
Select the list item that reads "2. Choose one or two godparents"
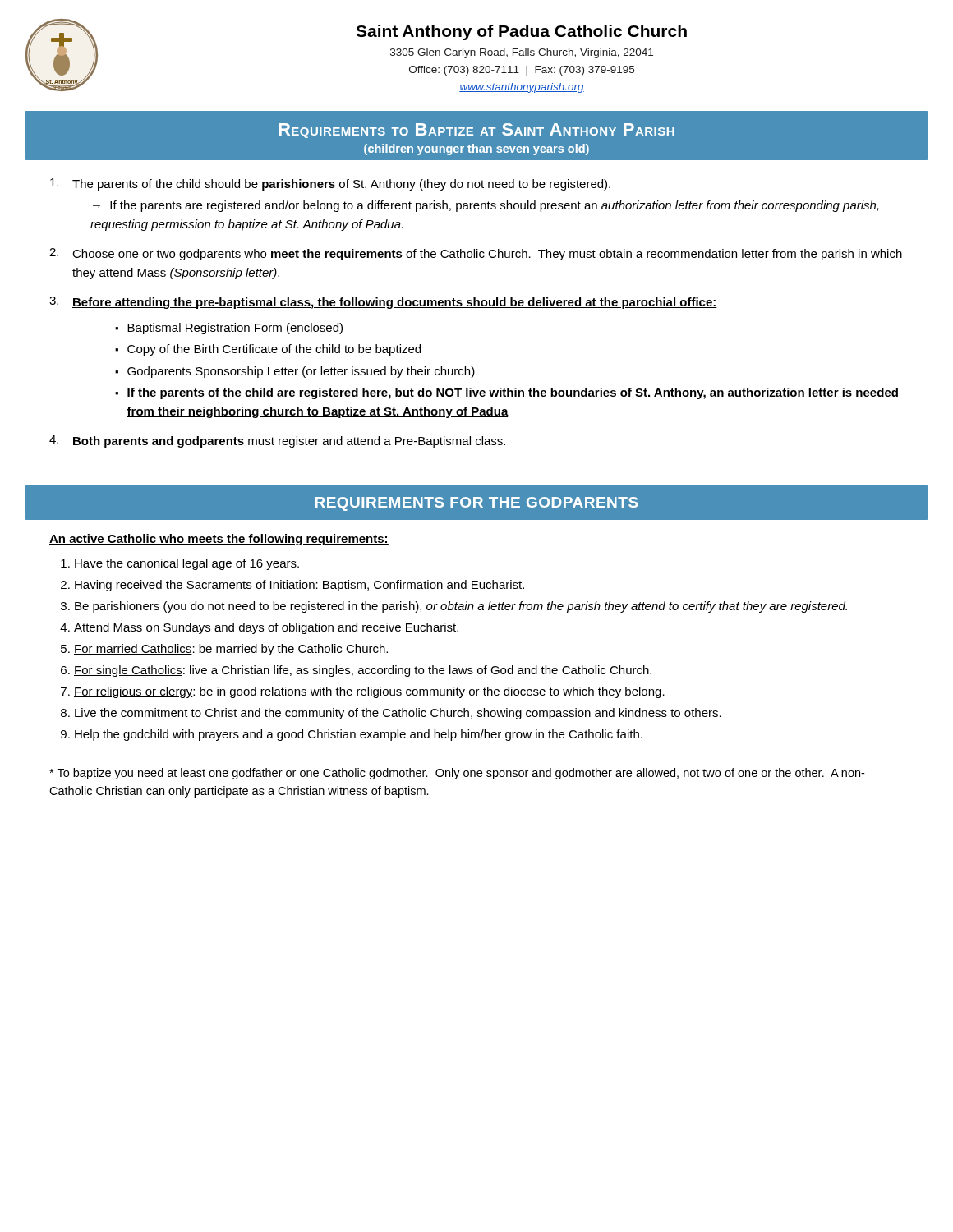point(481,263)
